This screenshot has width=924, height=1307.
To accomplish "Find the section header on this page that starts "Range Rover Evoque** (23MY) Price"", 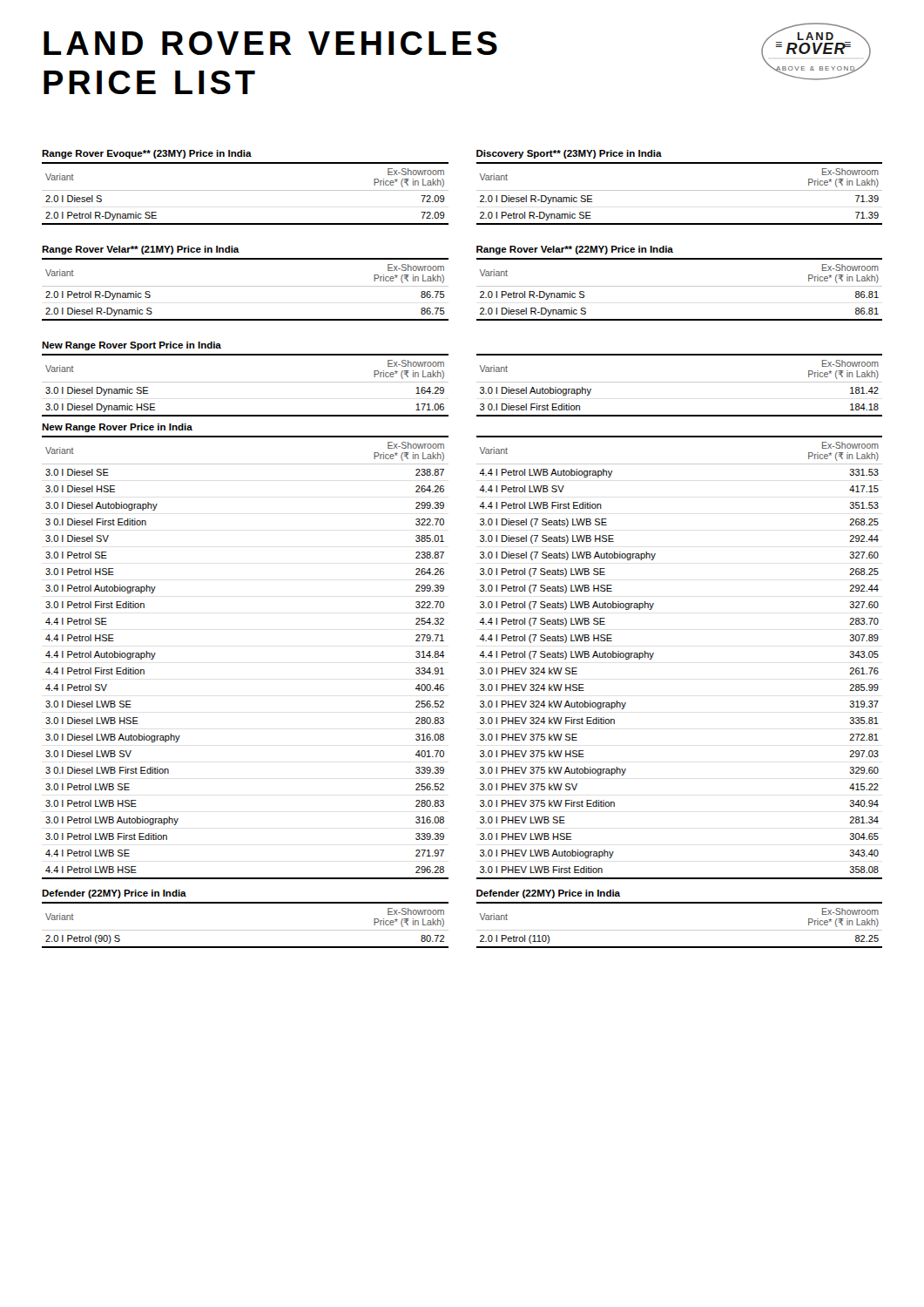I will pos(146,153).
